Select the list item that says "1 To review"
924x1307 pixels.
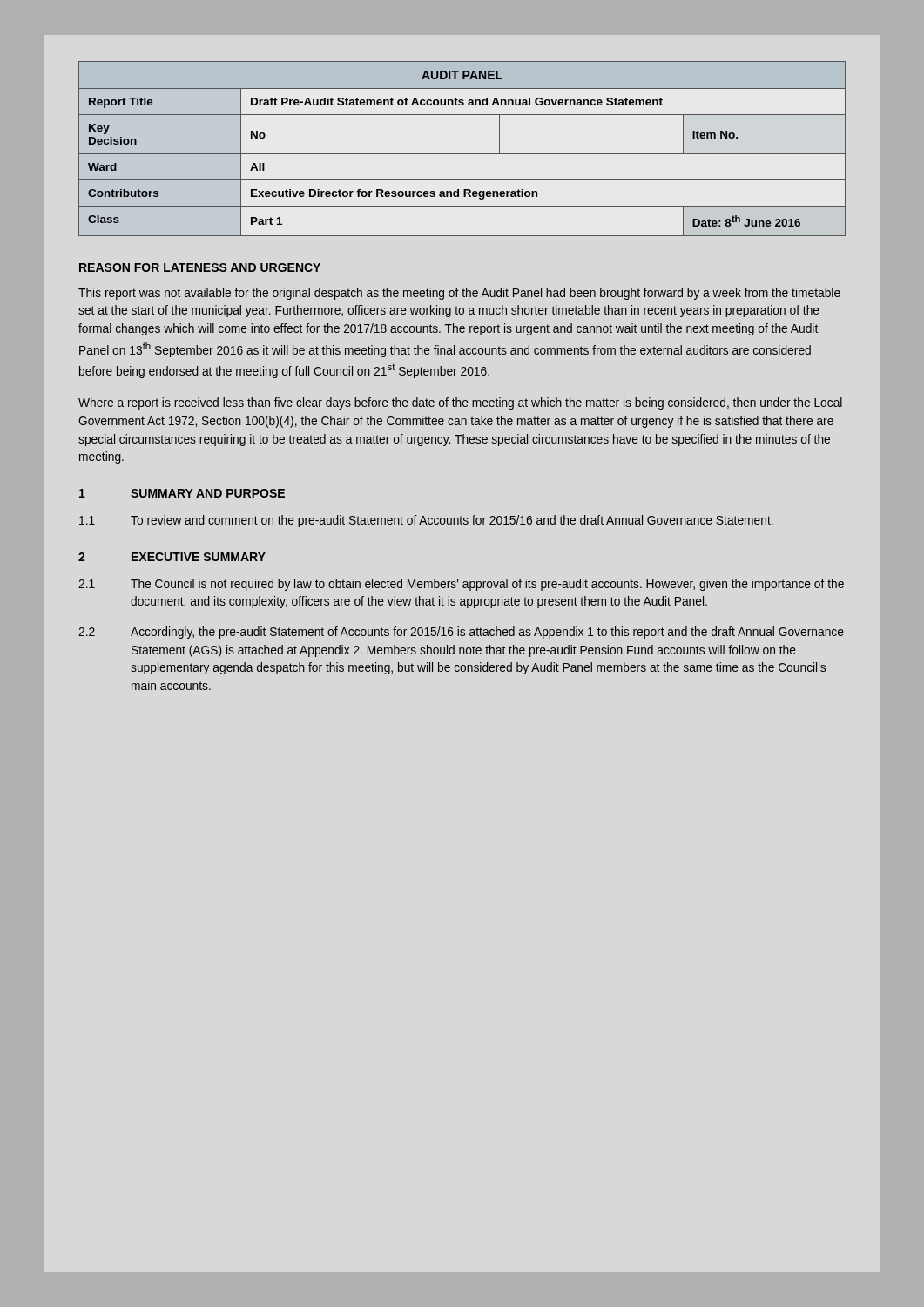pos(462,521)
